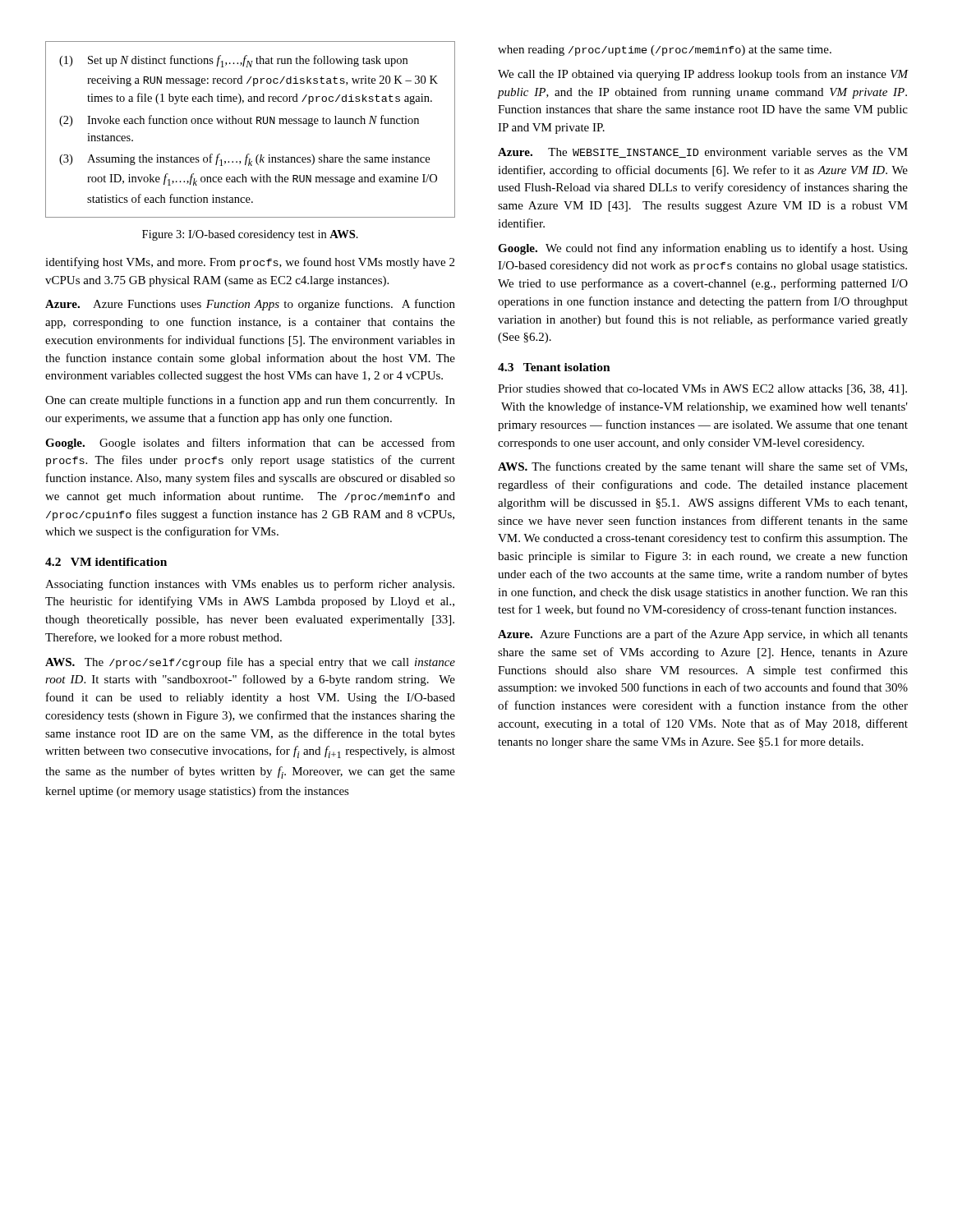
Task: Select the block starting "when reading /proc/uptime (/proc/meminfo)"
Action: [x=703, y=50]
